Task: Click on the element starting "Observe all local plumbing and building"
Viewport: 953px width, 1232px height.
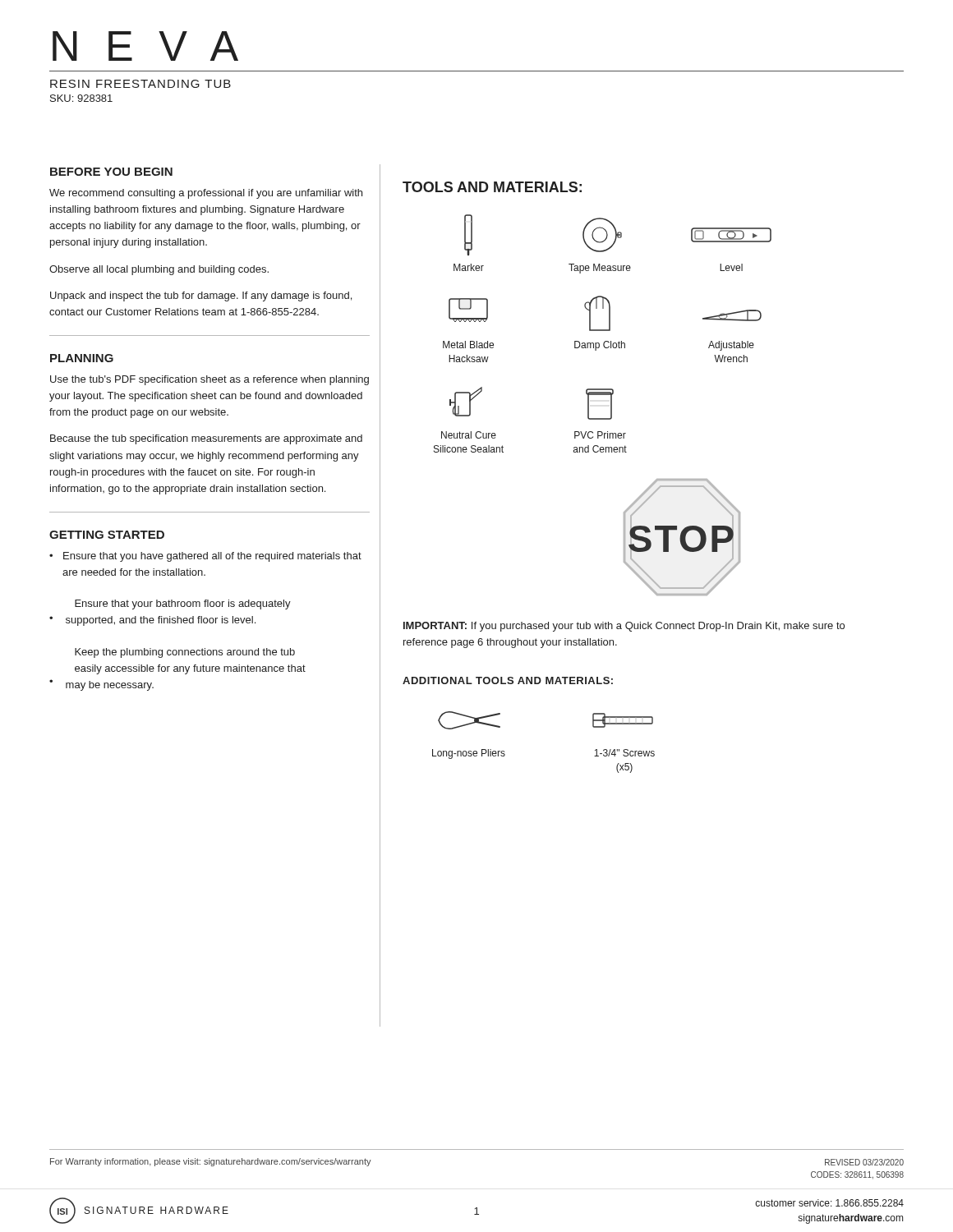Action: click(209, 269)
